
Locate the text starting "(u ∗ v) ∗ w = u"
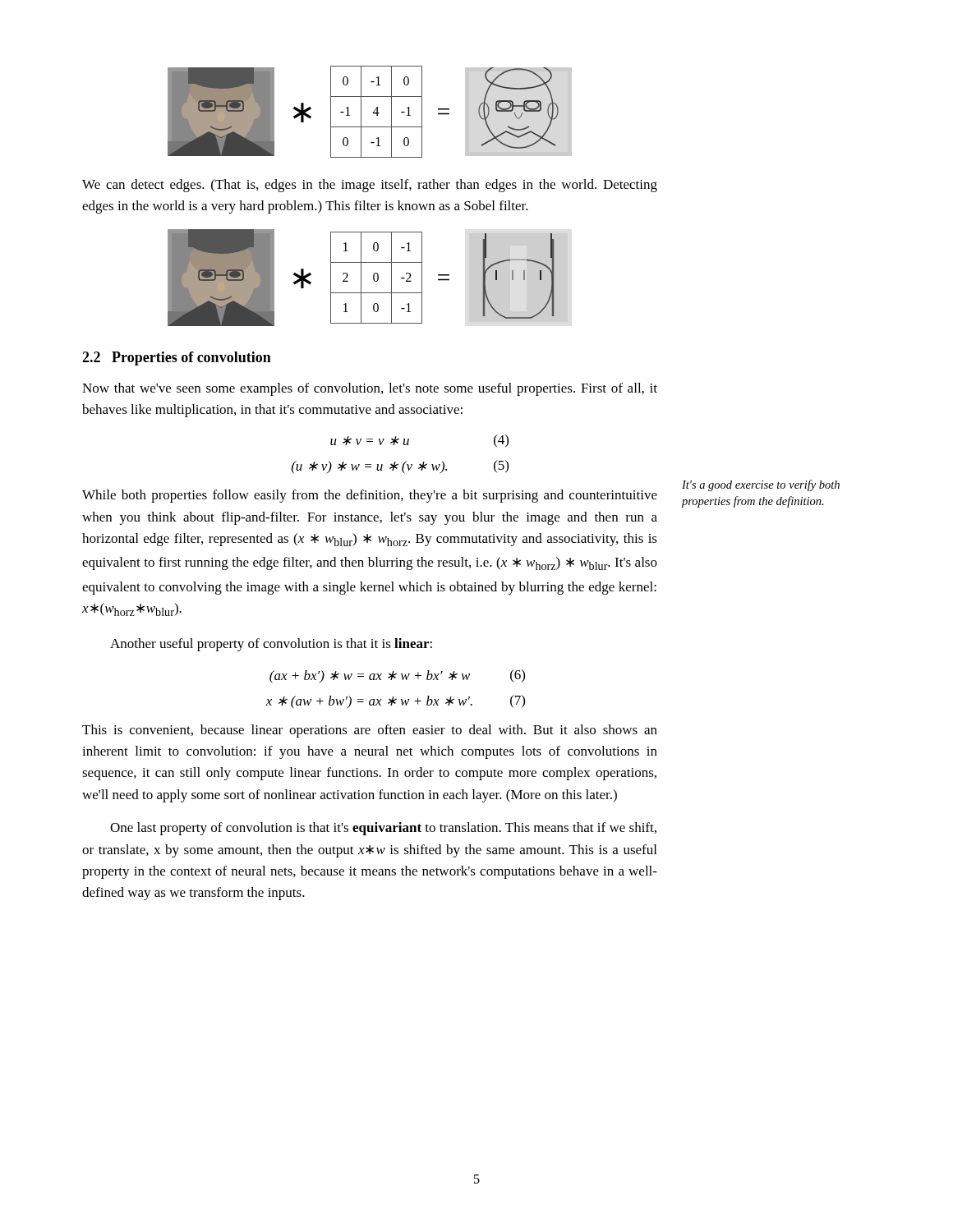click(370, 466)
